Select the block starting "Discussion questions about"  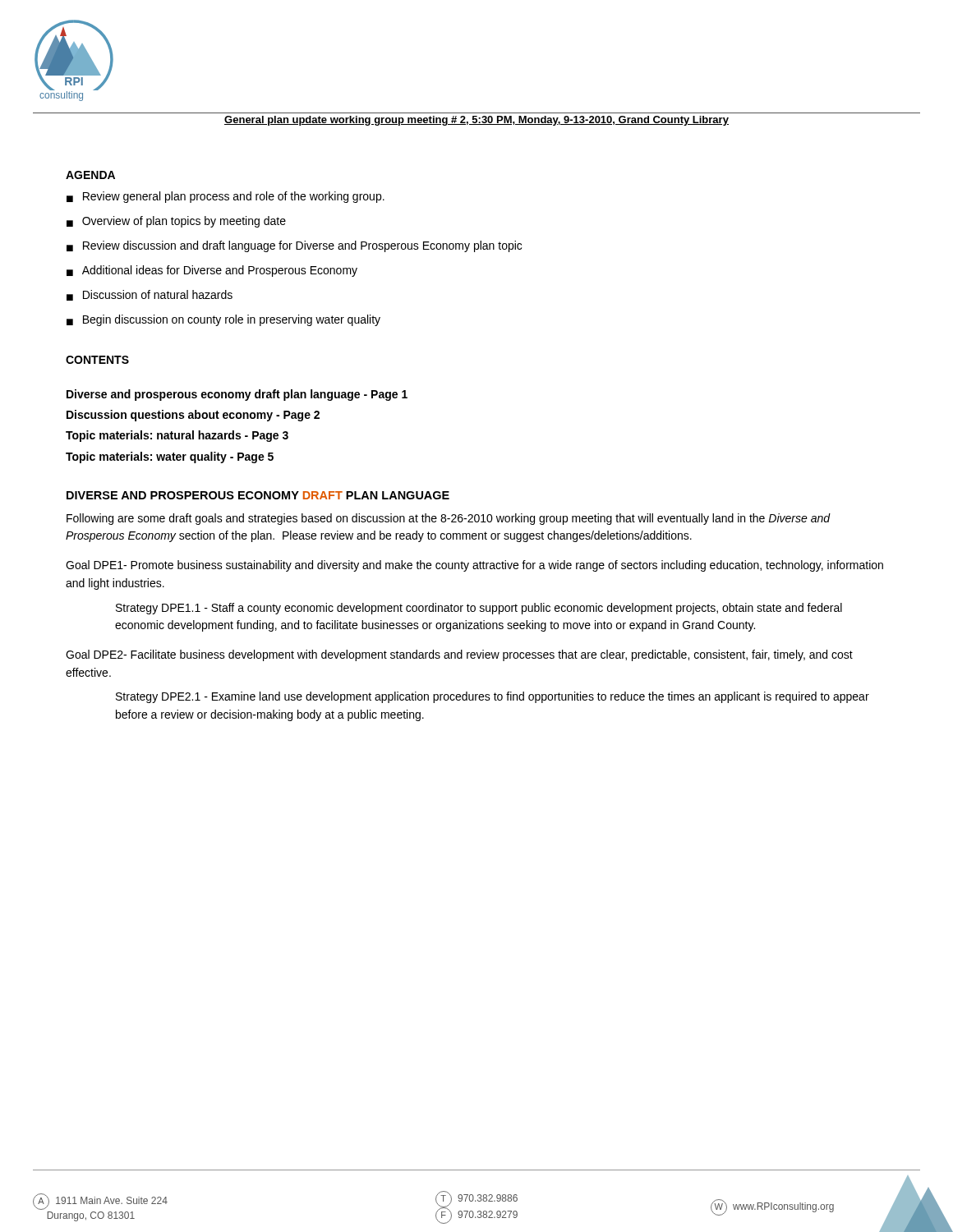pos(193,415)
